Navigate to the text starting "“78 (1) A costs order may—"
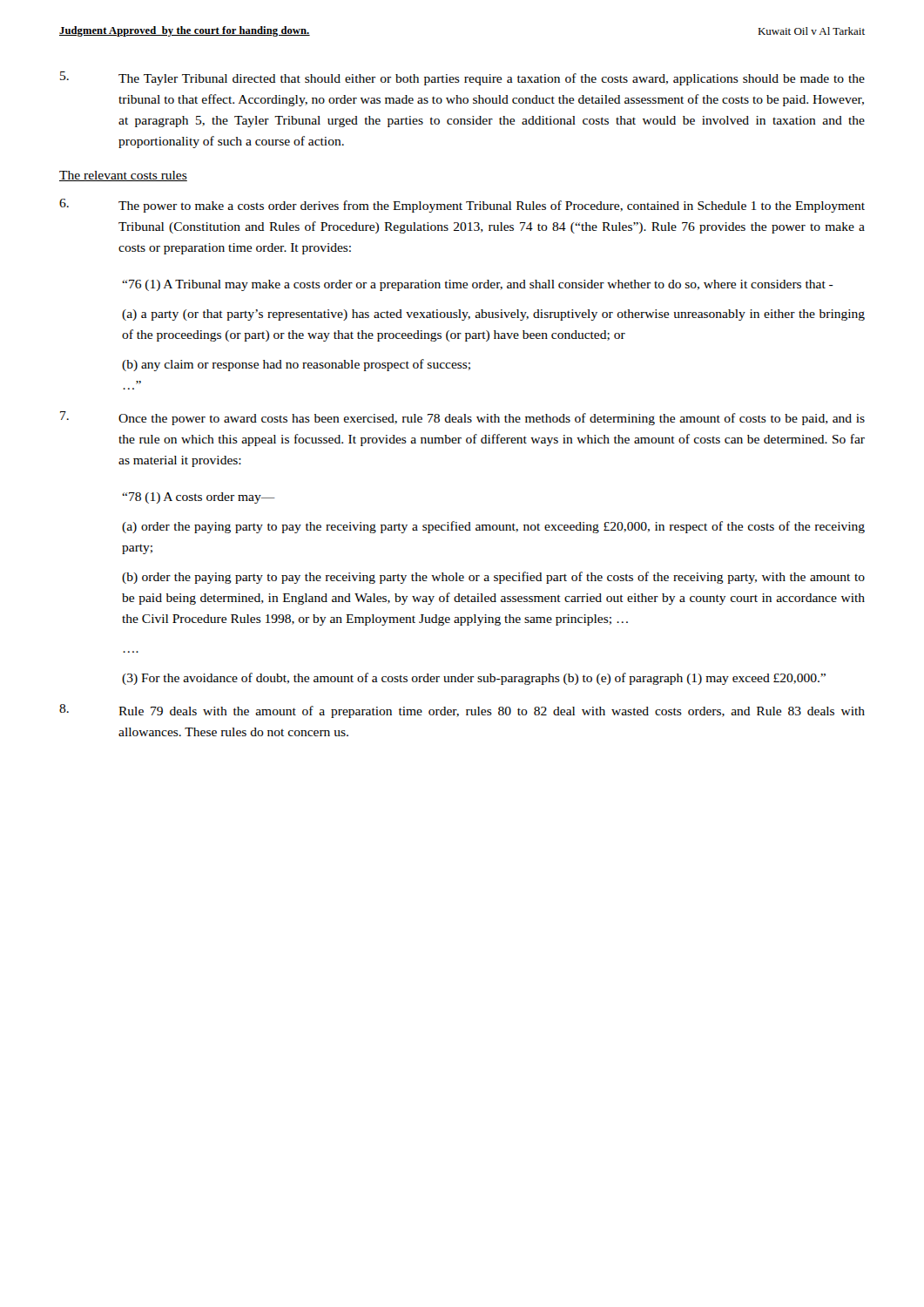 493,588
